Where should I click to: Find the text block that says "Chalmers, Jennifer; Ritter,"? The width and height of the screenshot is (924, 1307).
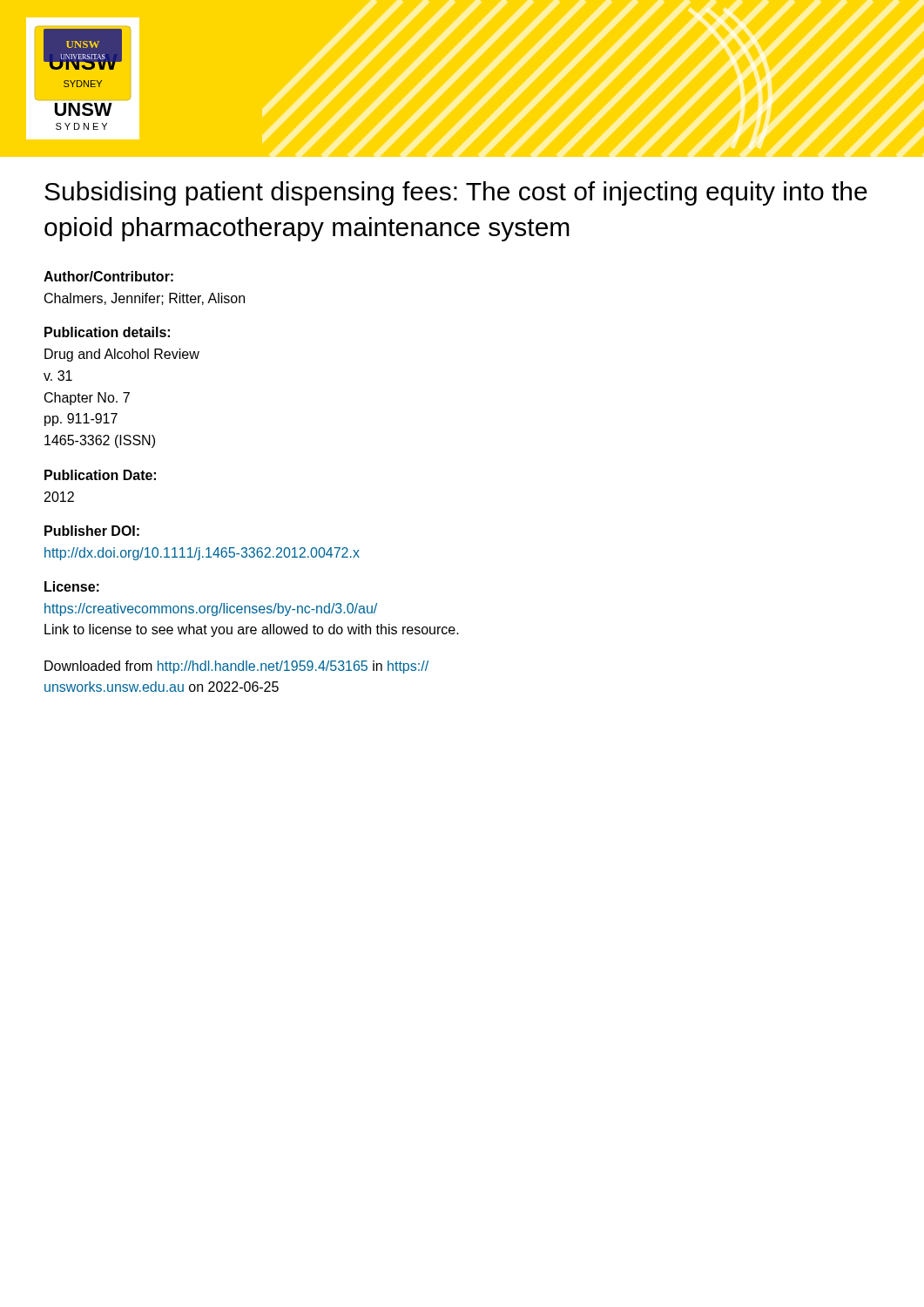pyautogui.click(x=145, y=298)
